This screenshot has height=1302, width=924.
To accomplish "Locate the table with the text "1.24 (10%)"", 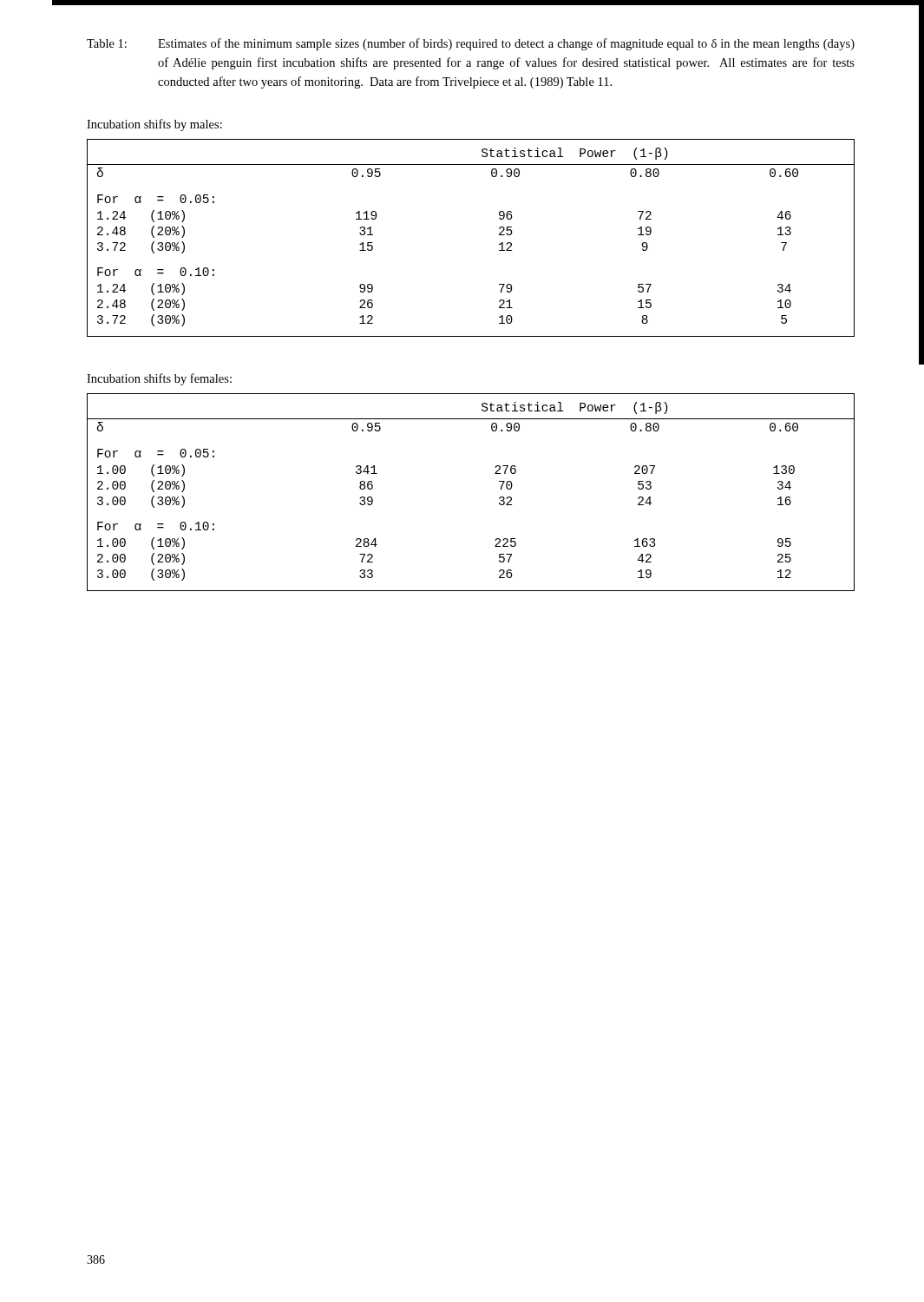I will (x=471, y=238).
